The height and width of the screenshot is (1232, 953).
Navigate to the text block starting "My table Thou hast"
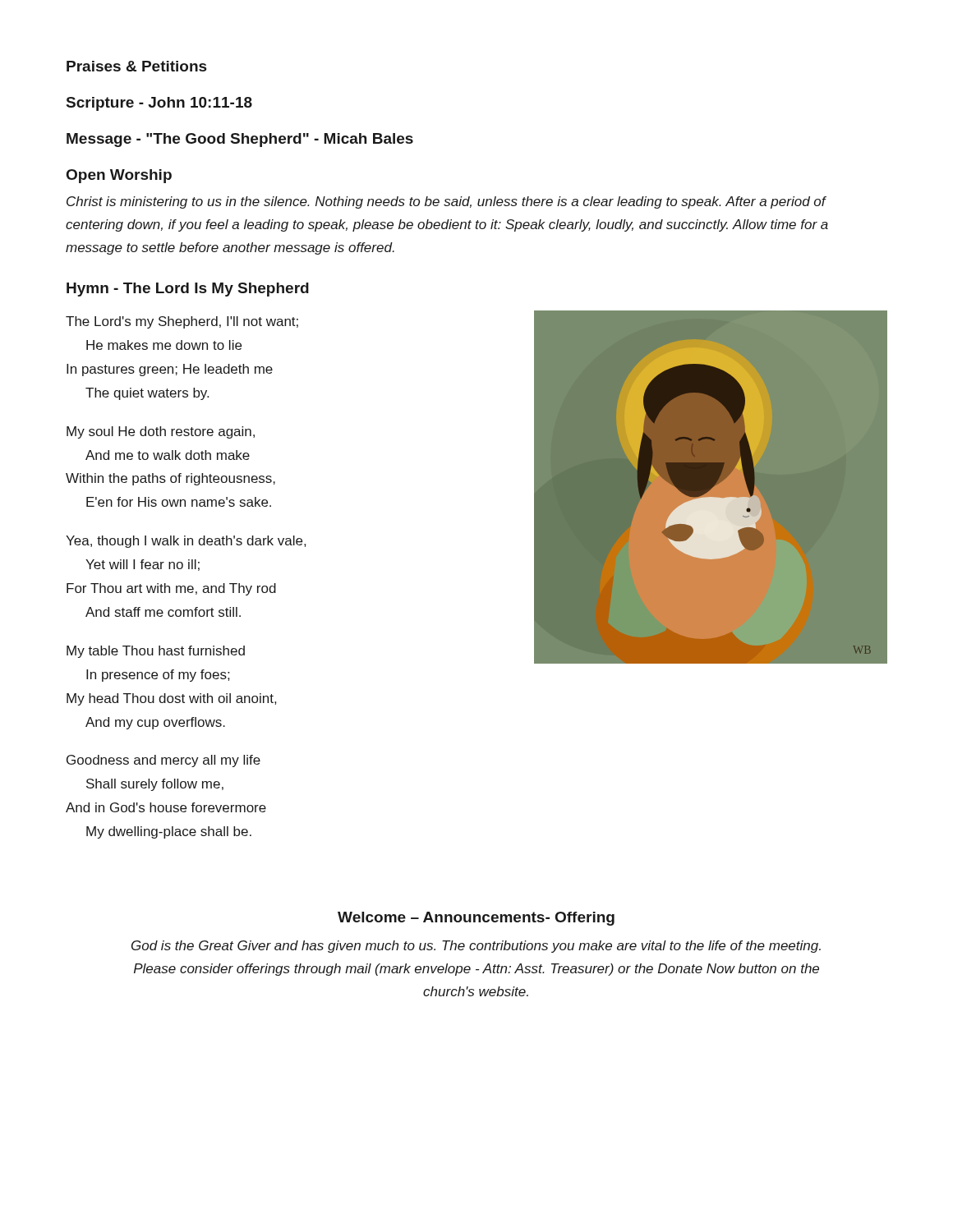pyautogui.click(x=172, y=686)
